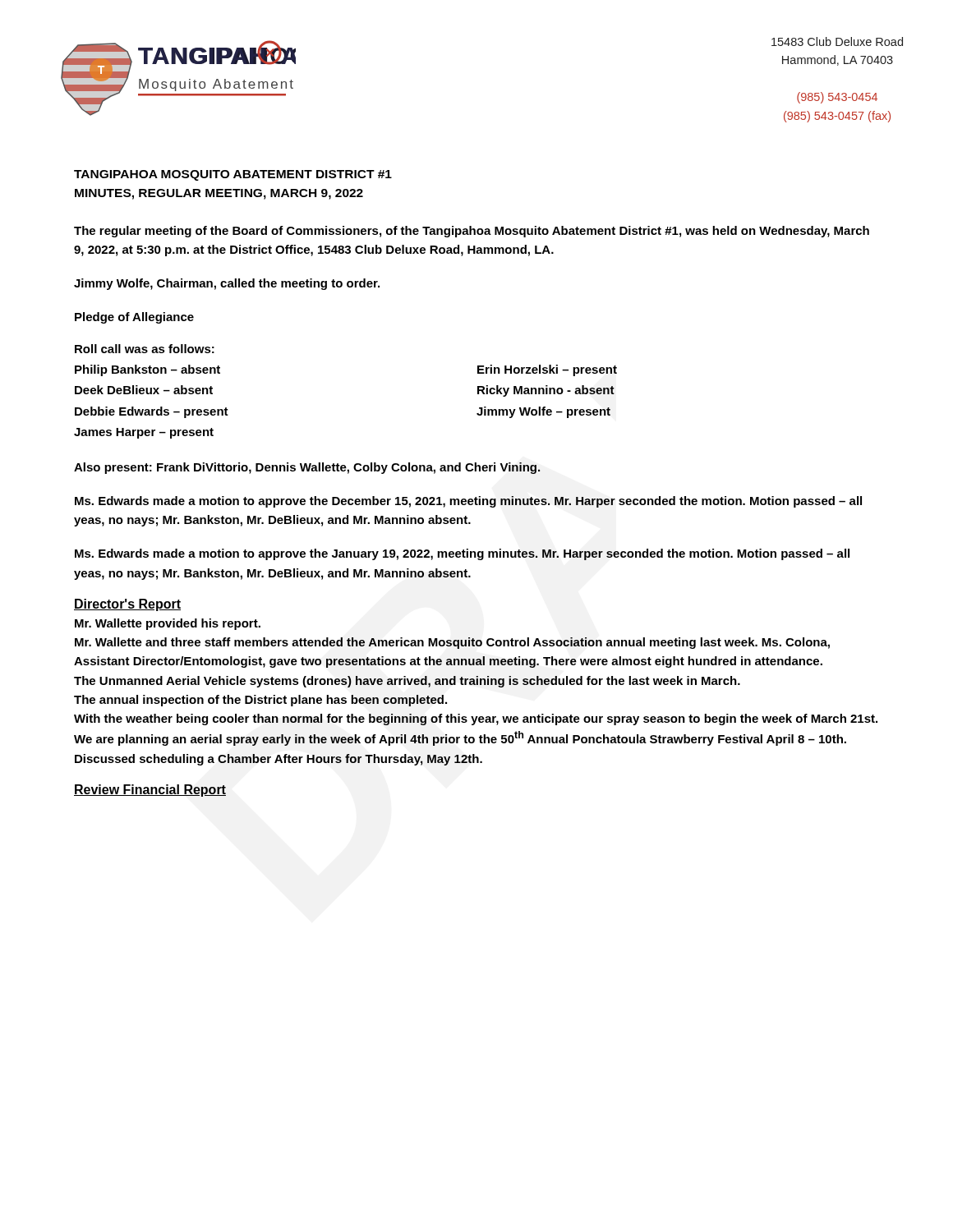Find the text that reads "Pledge of Allegiance"
The image size is (953, 1232).
pos(134,317)
